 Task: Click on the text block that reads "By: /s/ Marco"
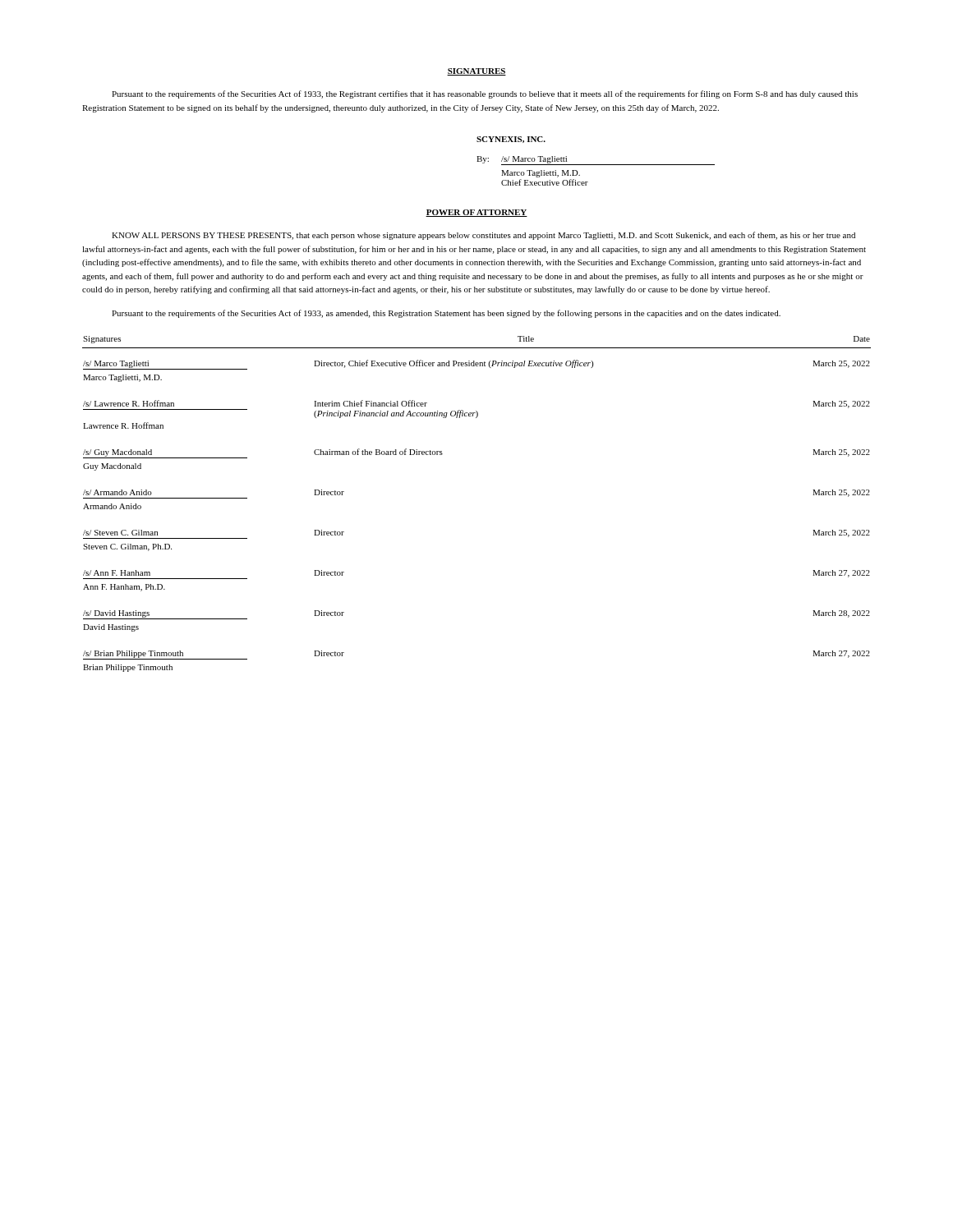[x=596, y=170]
